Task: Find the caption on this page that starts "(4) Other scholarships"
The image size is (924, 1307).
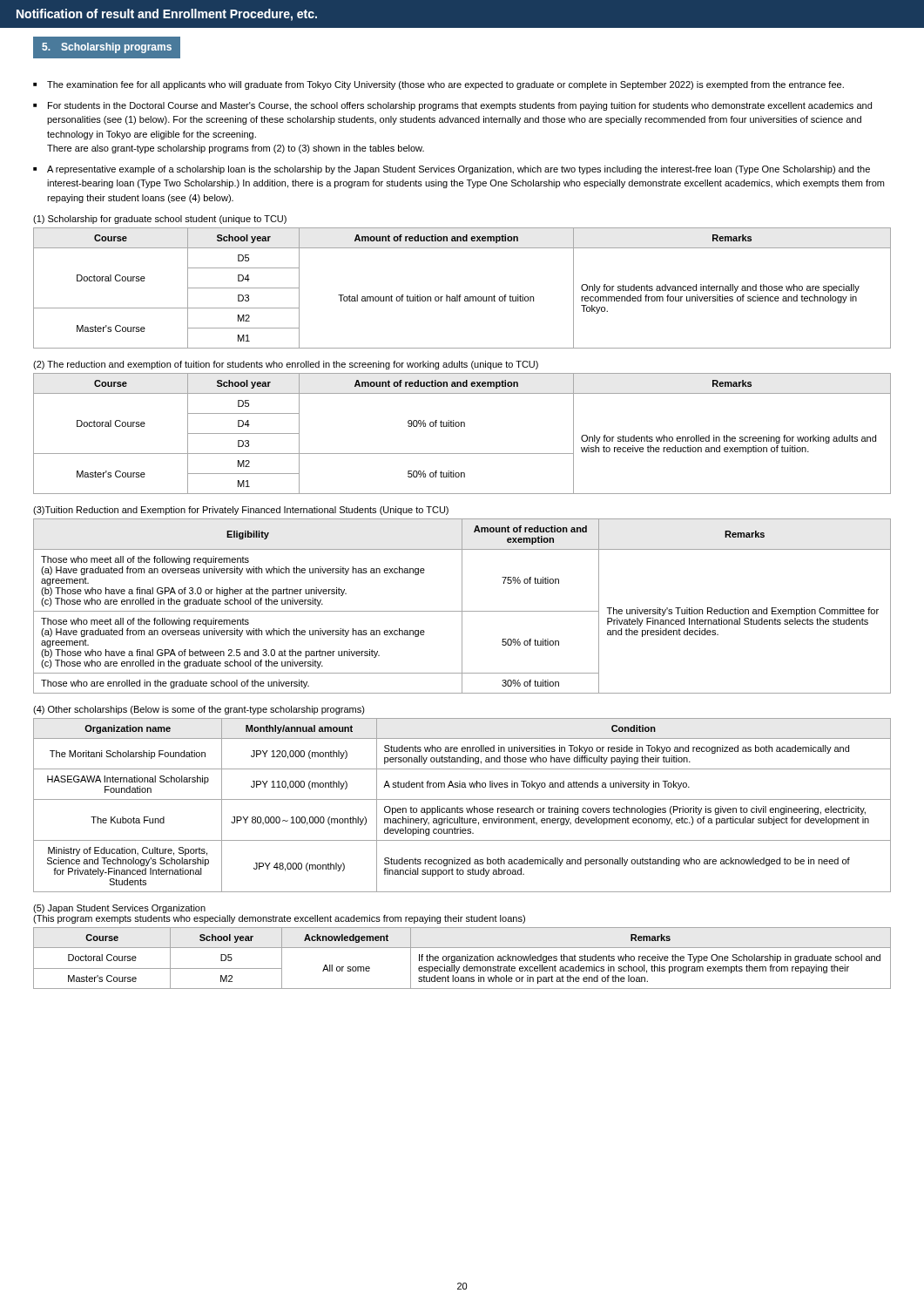Action: pos(199,709)
